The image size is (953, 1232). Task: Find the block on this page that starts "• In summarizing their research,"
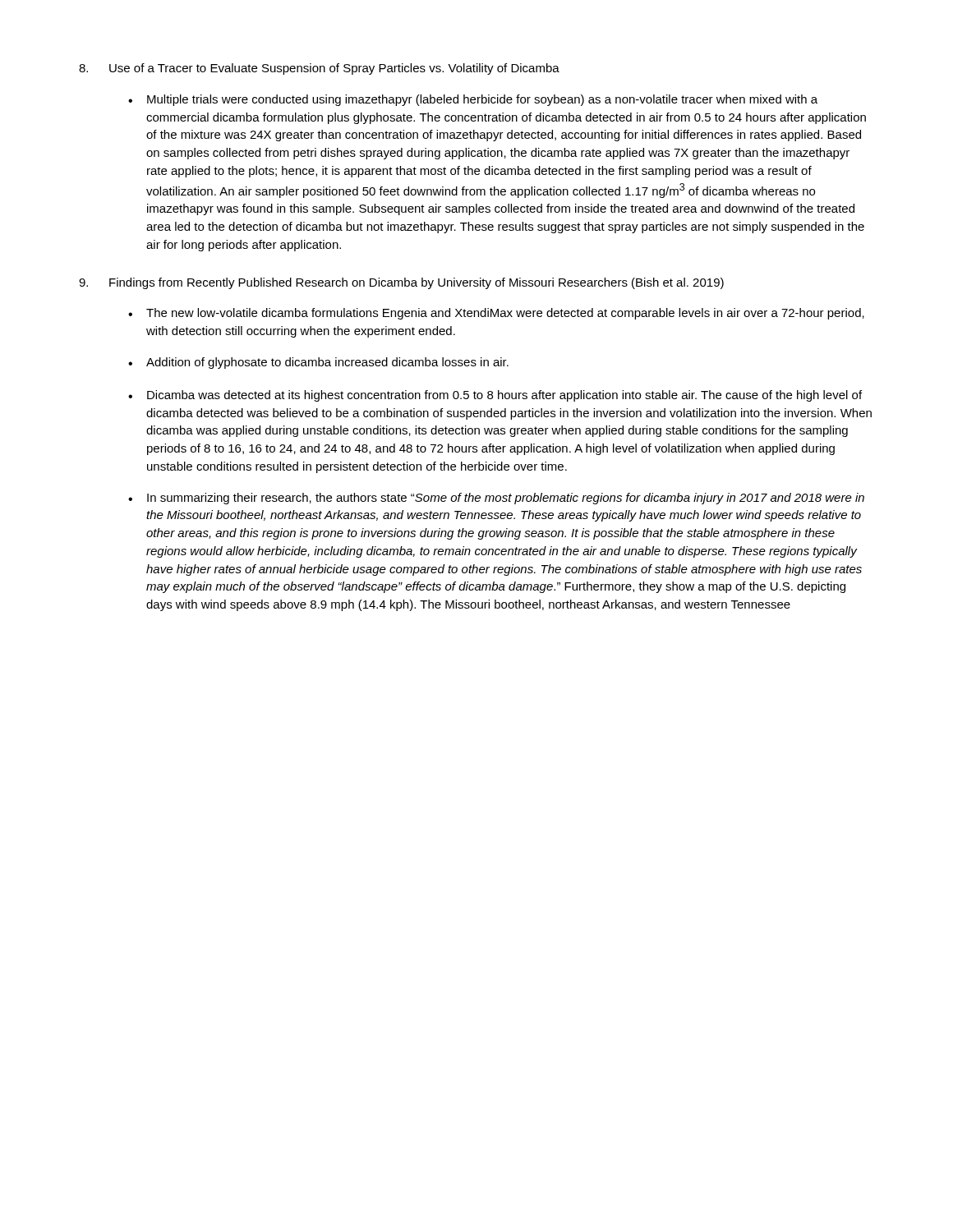pyautogui.click(x=501, y=551)
